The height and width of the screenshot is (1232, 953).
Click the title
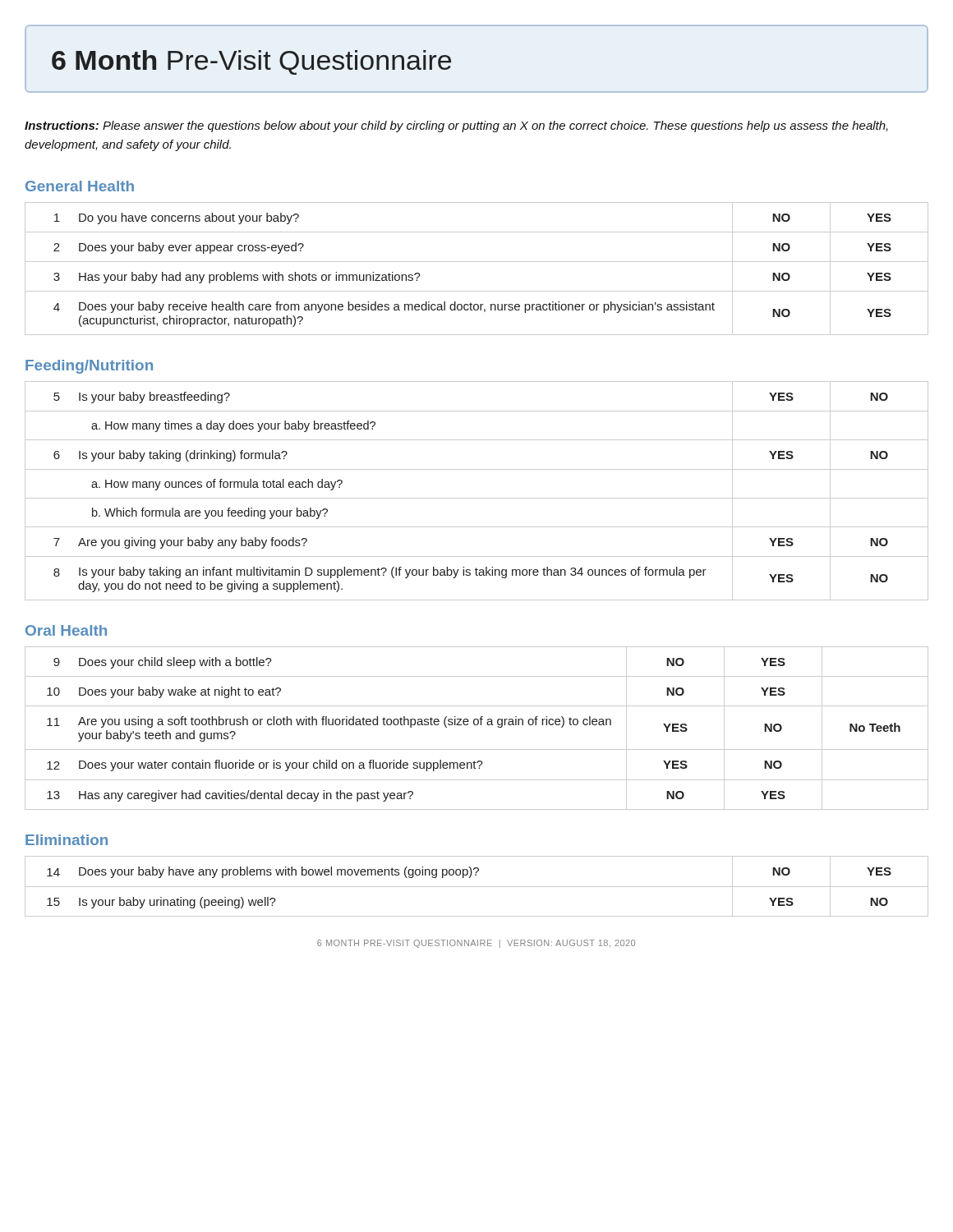(476, 60)
